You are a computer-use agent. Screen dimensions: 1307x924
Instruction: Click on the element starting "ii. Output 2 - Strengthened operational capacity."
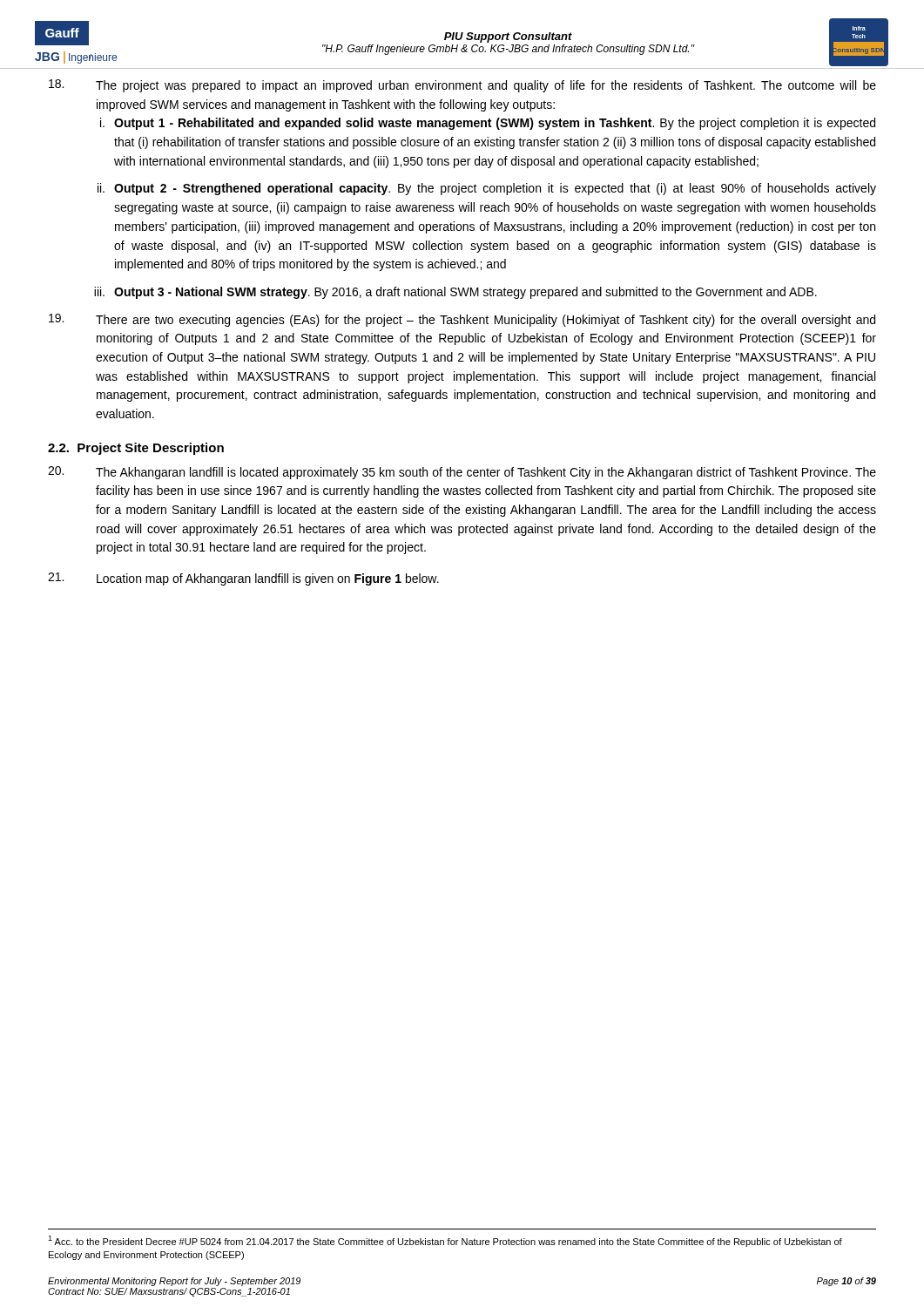click(475, 227)
